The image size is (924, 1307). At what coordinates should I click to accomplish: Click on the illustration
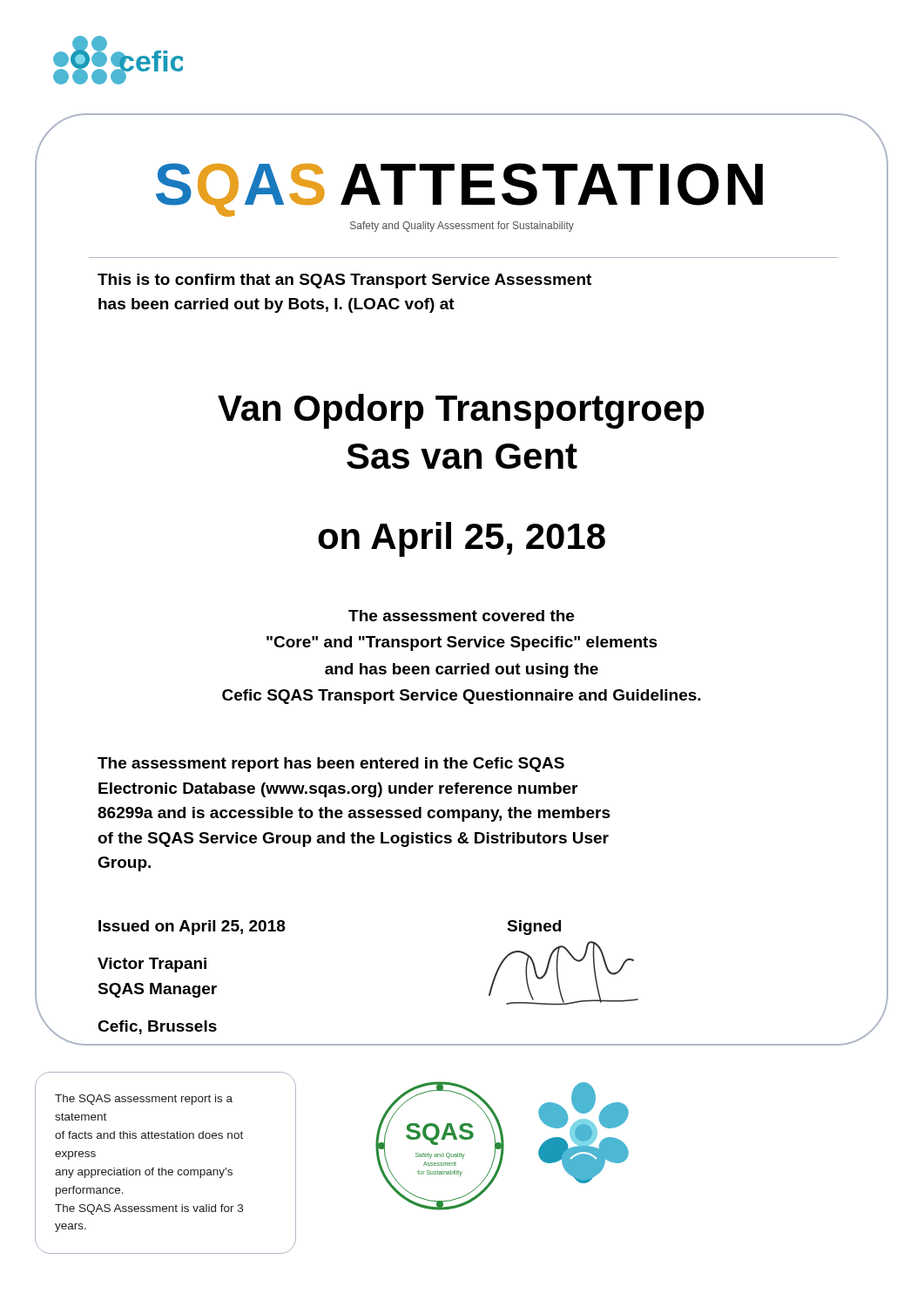pos(568,969)
